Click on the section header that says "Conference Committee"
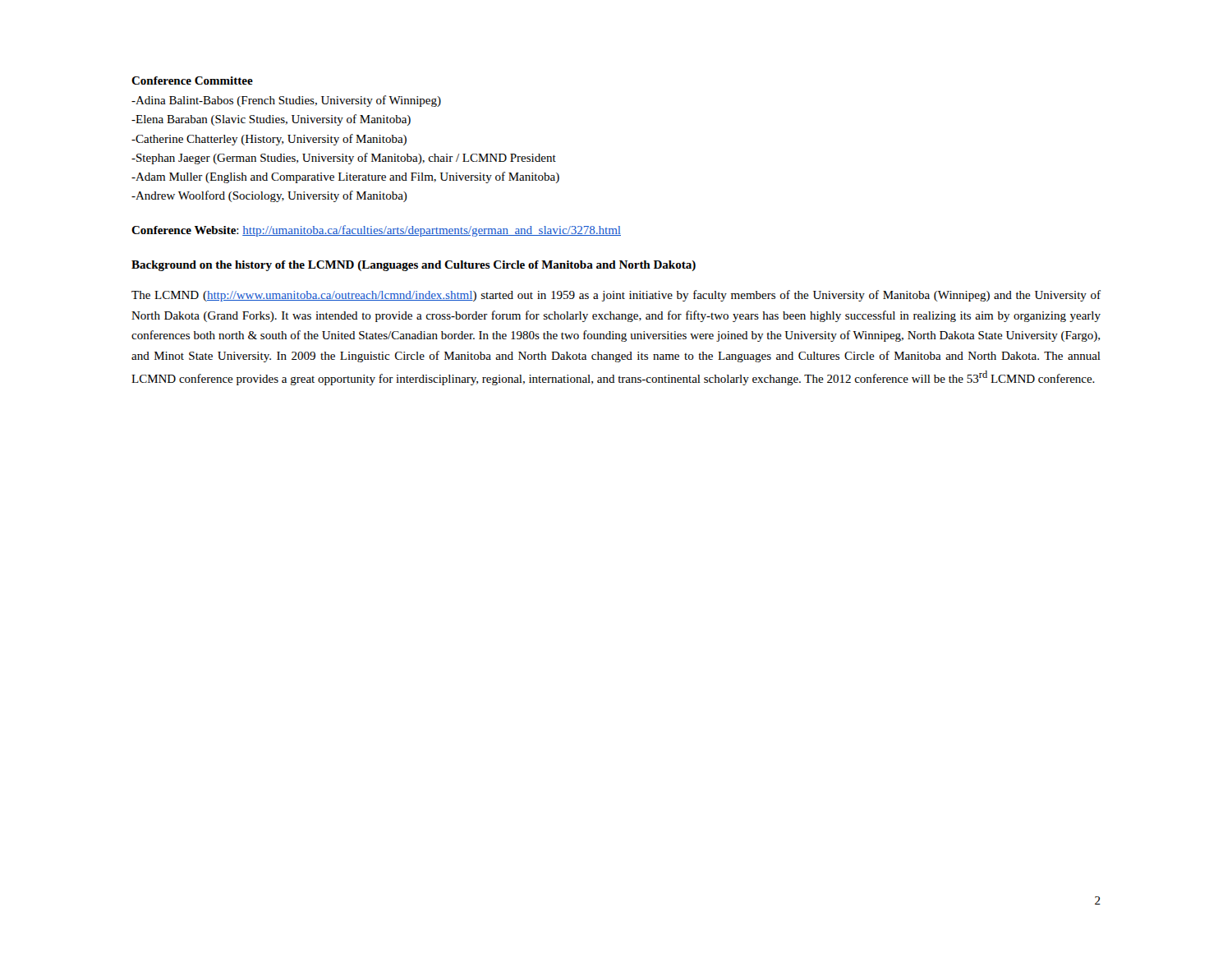The width and height of the screenshot is (1232, 953). pyautogui.click(x=192, y=81)
